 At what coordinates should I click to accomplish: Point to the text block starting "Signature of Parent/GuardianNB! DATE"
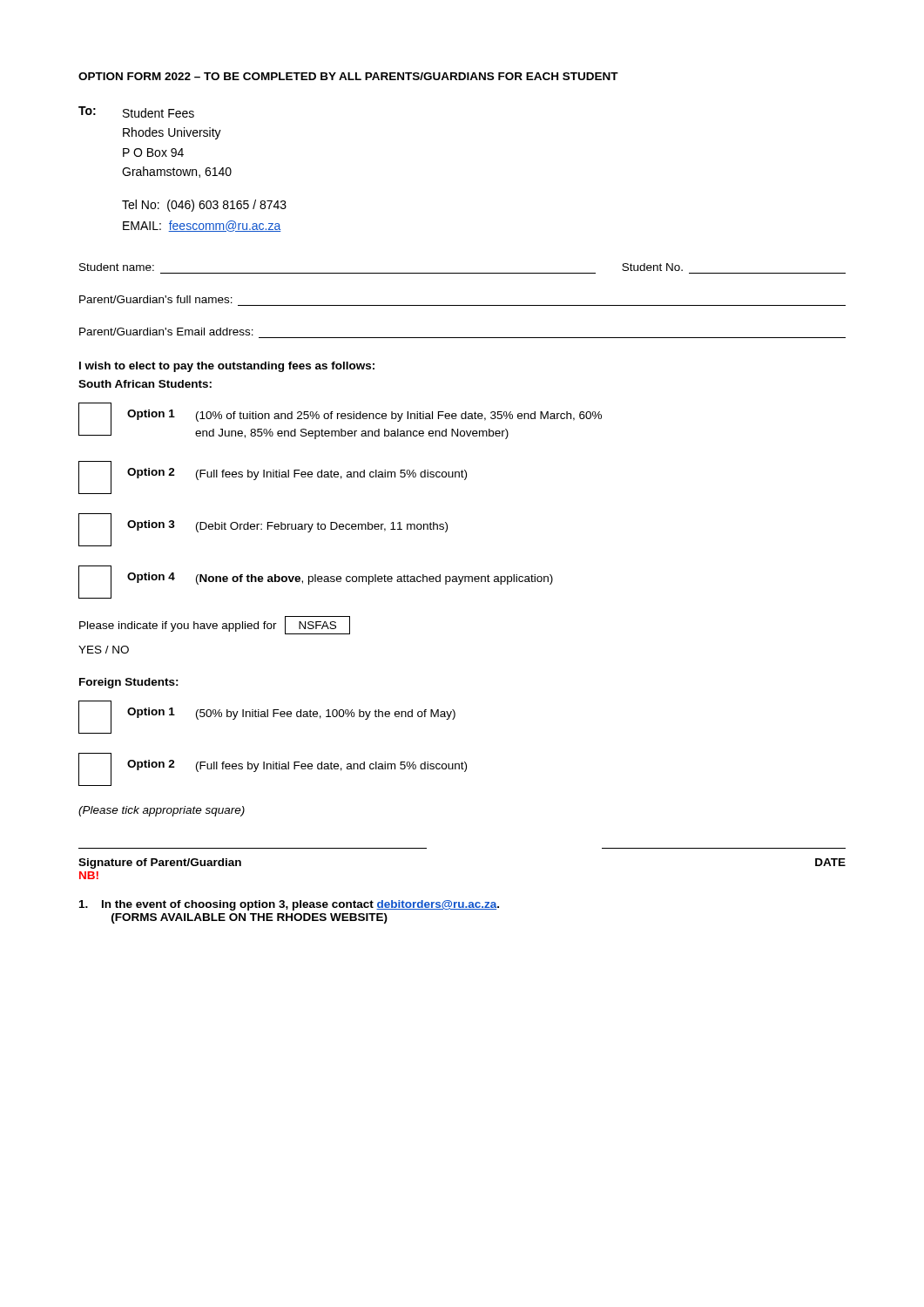tap(162, 863)
